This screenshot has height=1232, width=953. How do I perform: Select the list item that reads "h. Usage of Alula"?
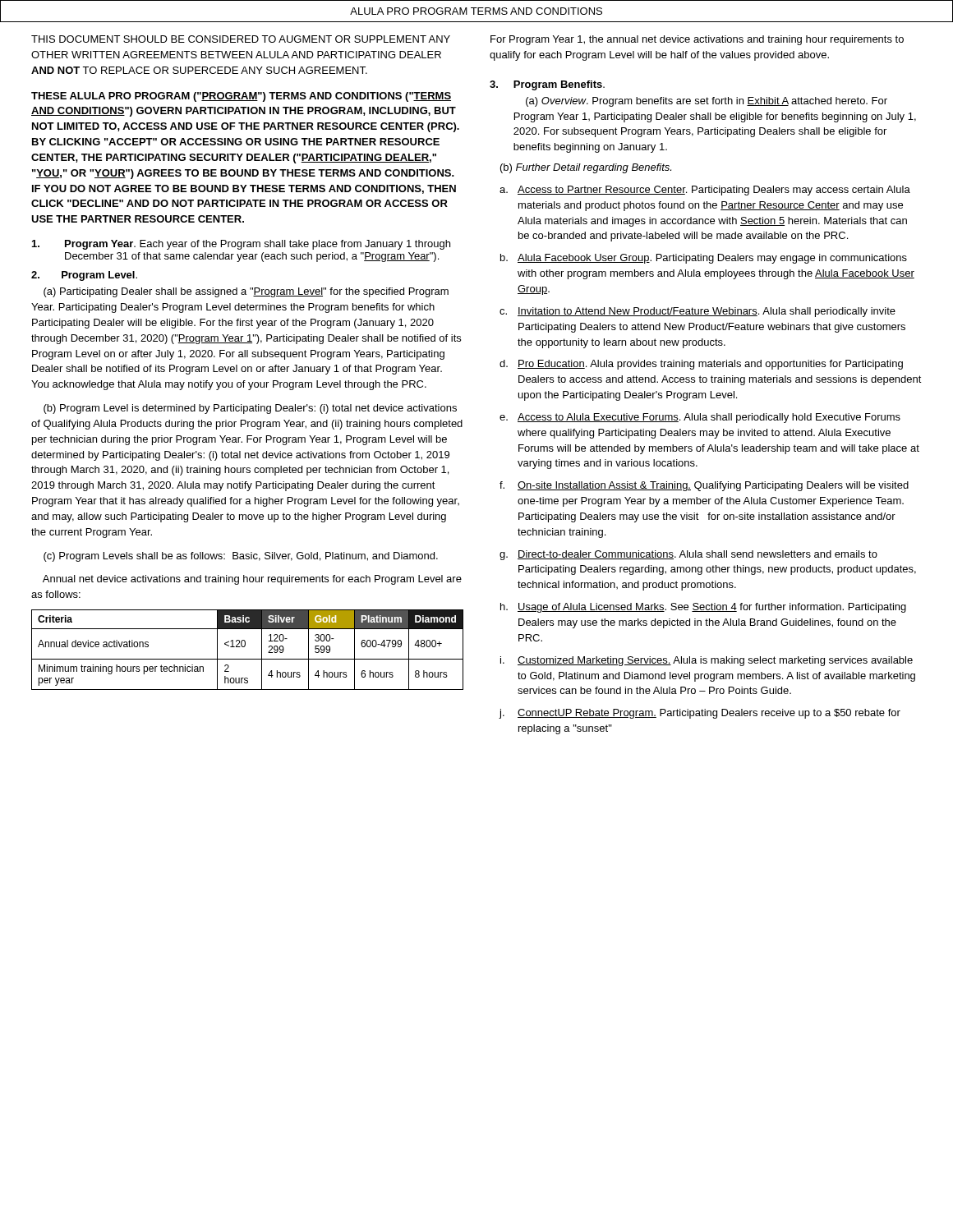point(711,623)
